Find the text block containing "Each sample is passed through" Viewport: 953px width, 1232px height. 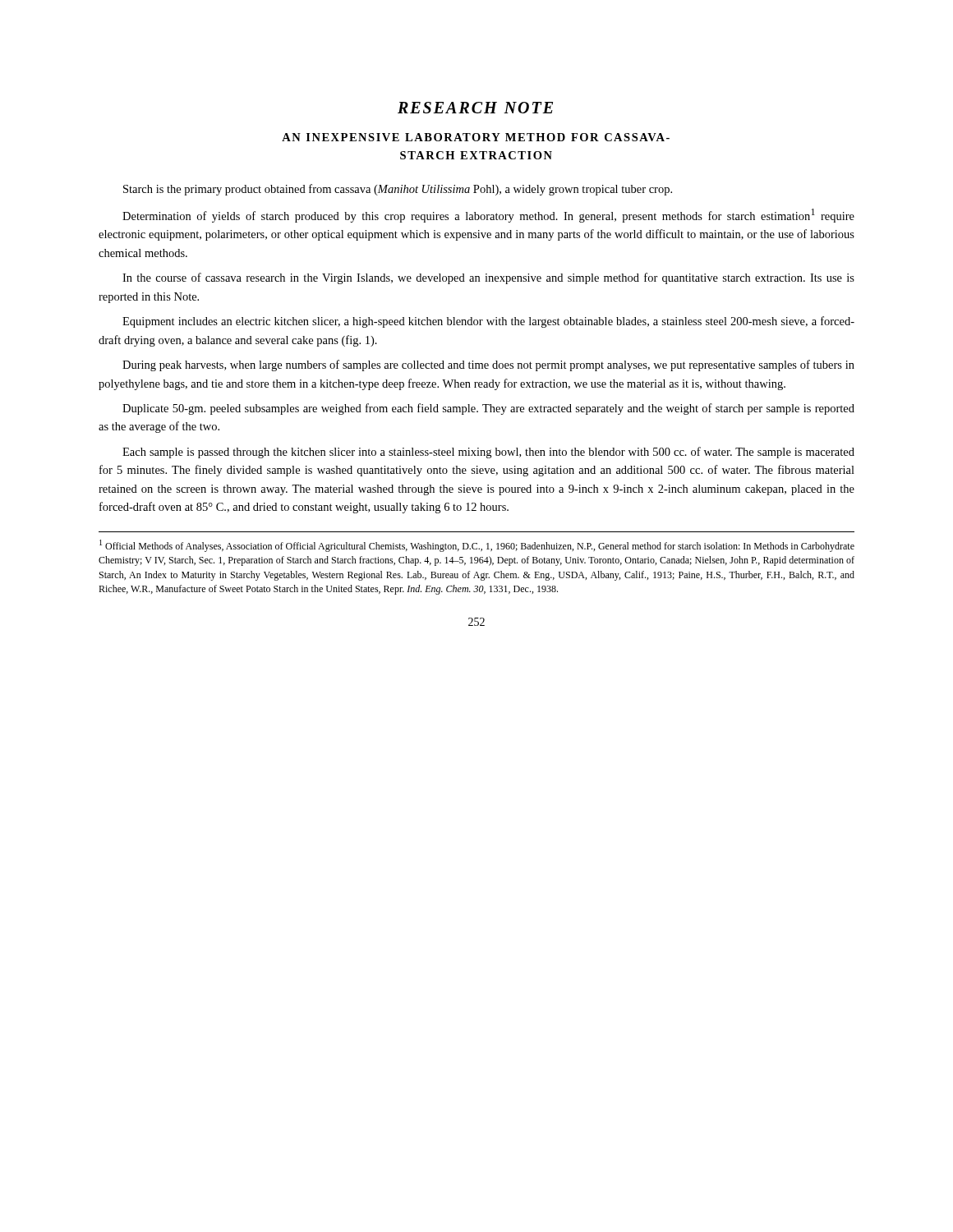click(x=476, y=479)
